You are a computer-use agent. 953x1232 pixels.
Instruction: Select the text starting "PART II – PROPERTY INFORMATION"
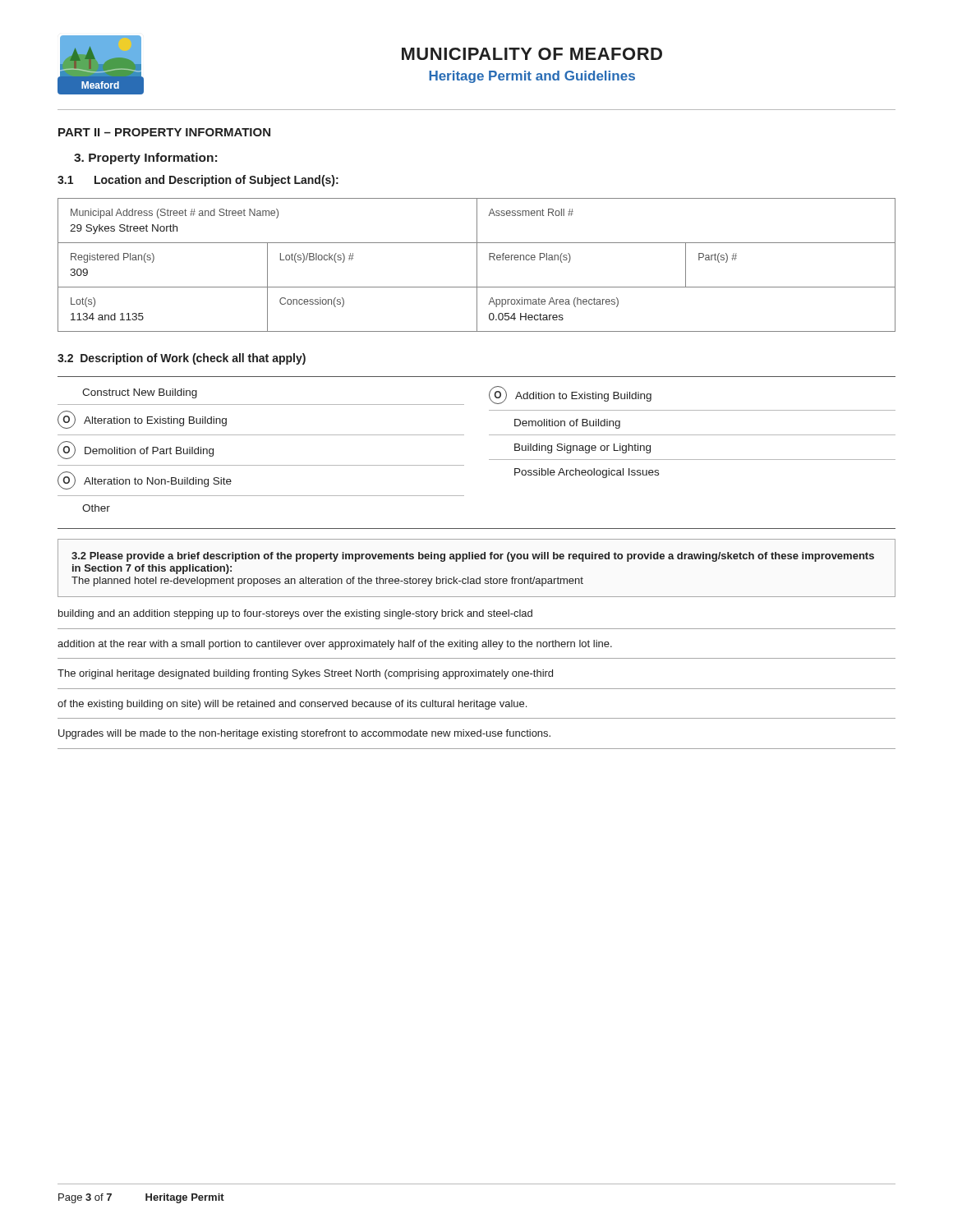(x=164, y=132)
